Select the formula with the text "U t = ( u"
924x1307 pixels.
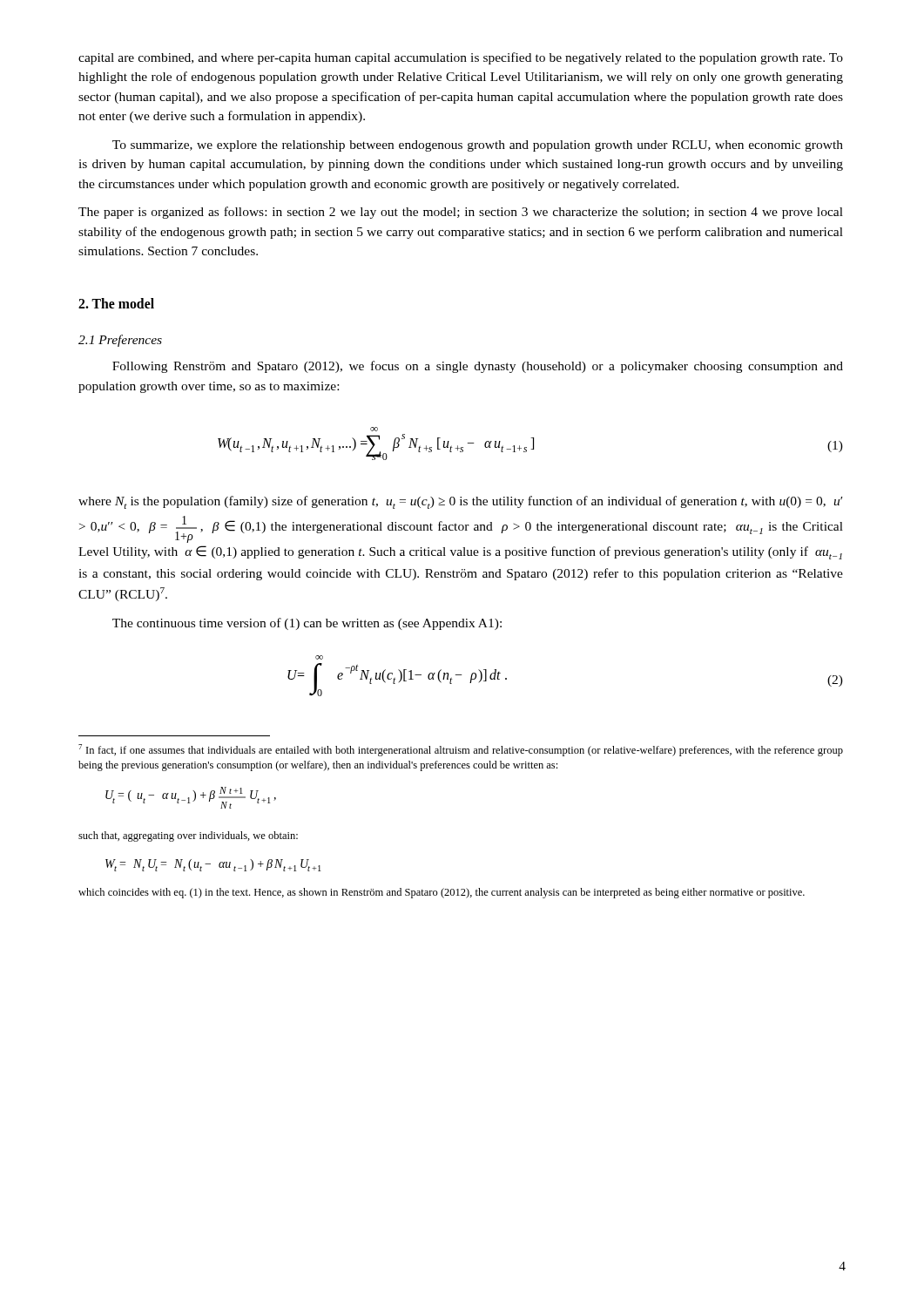click(x=218, y=799)
